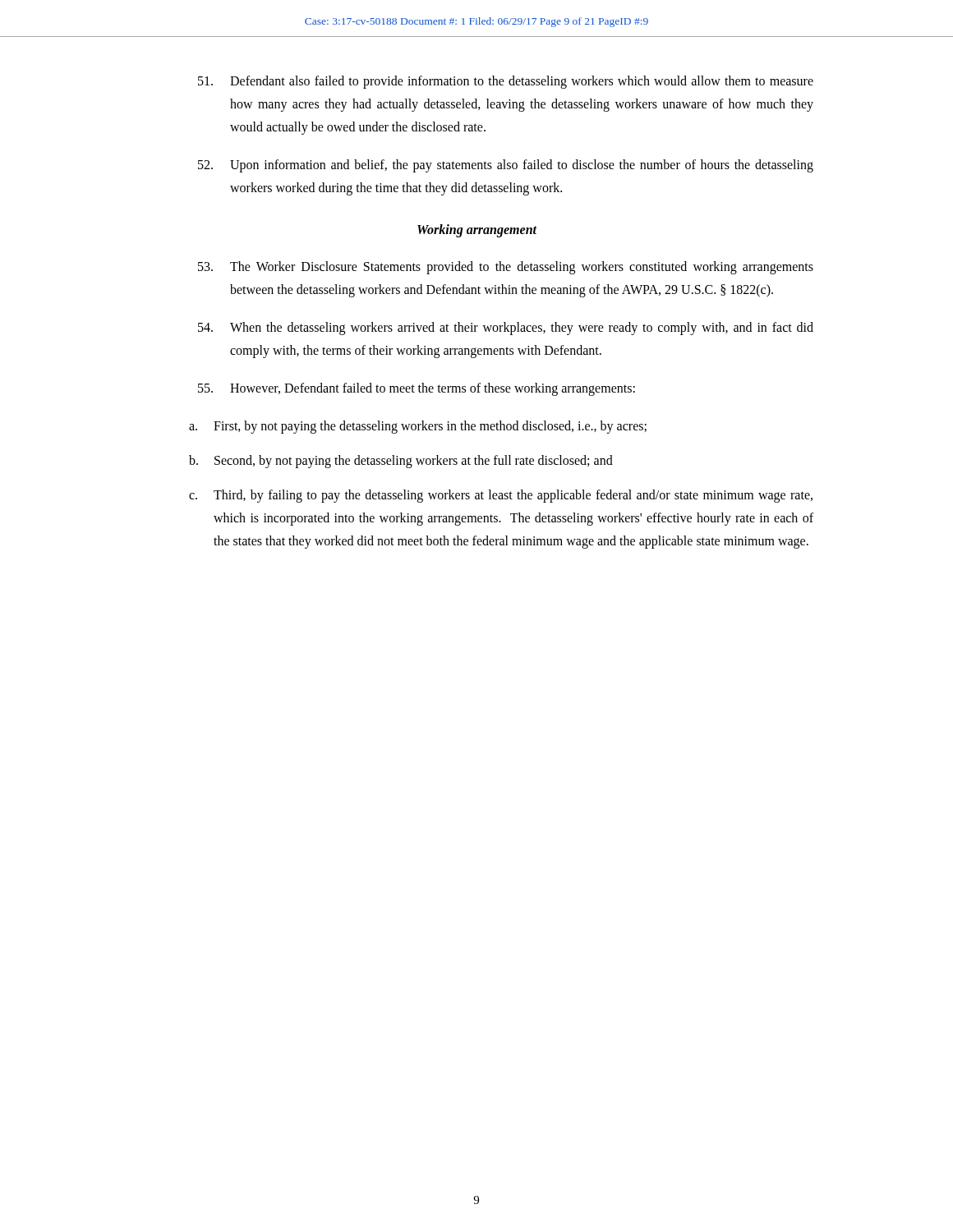Locate the text "Working arrangement"

point(476,230)
